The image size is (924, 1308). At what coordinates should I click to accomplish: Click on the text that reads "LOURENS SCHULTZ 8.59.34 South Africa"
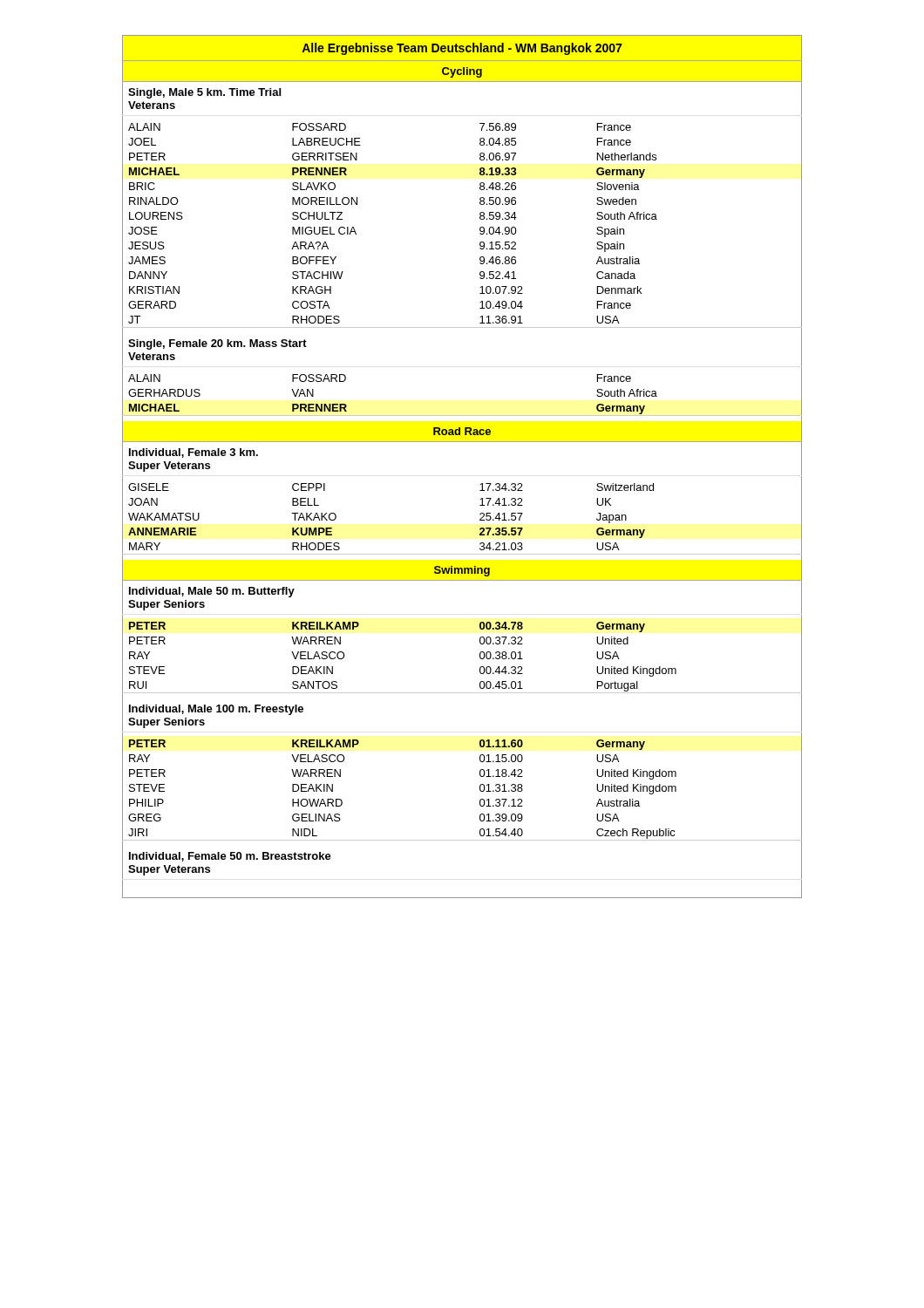[156, 216]
